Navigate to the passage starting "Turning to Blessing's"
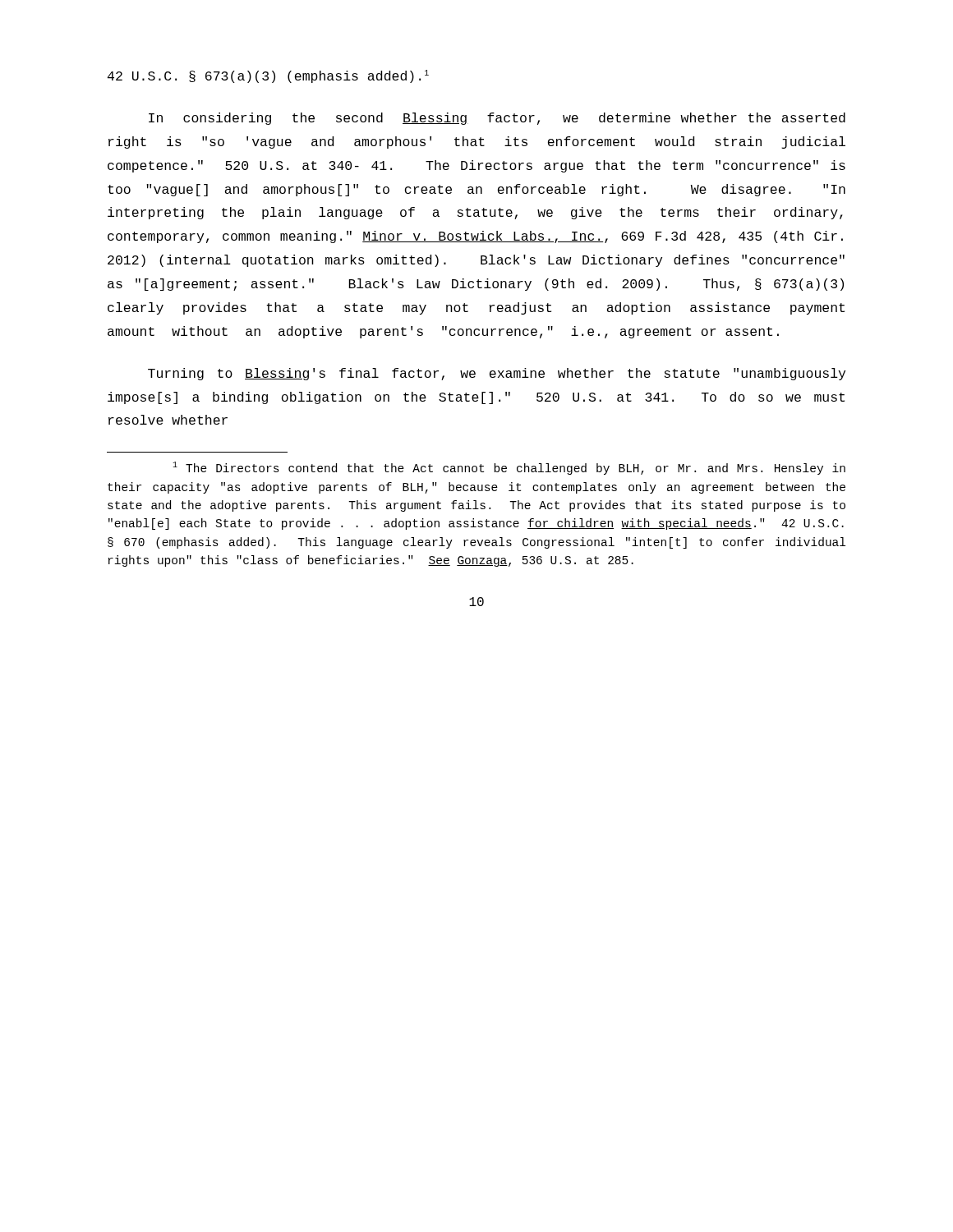The width and height of the screenshot is (953, 1232). point(476,398)
